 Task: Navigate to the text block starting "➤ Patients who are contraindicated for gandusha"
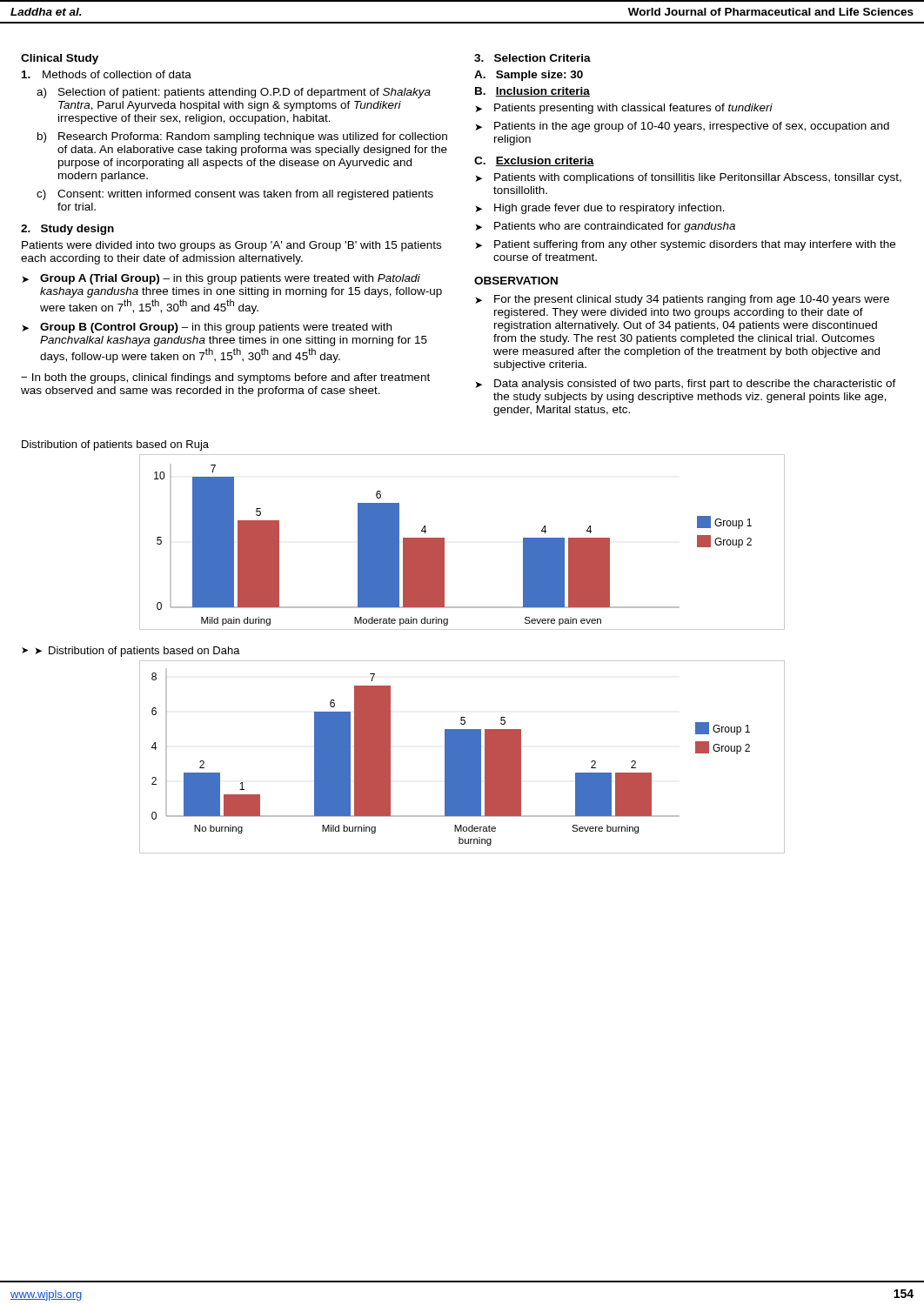pos(605,226)
